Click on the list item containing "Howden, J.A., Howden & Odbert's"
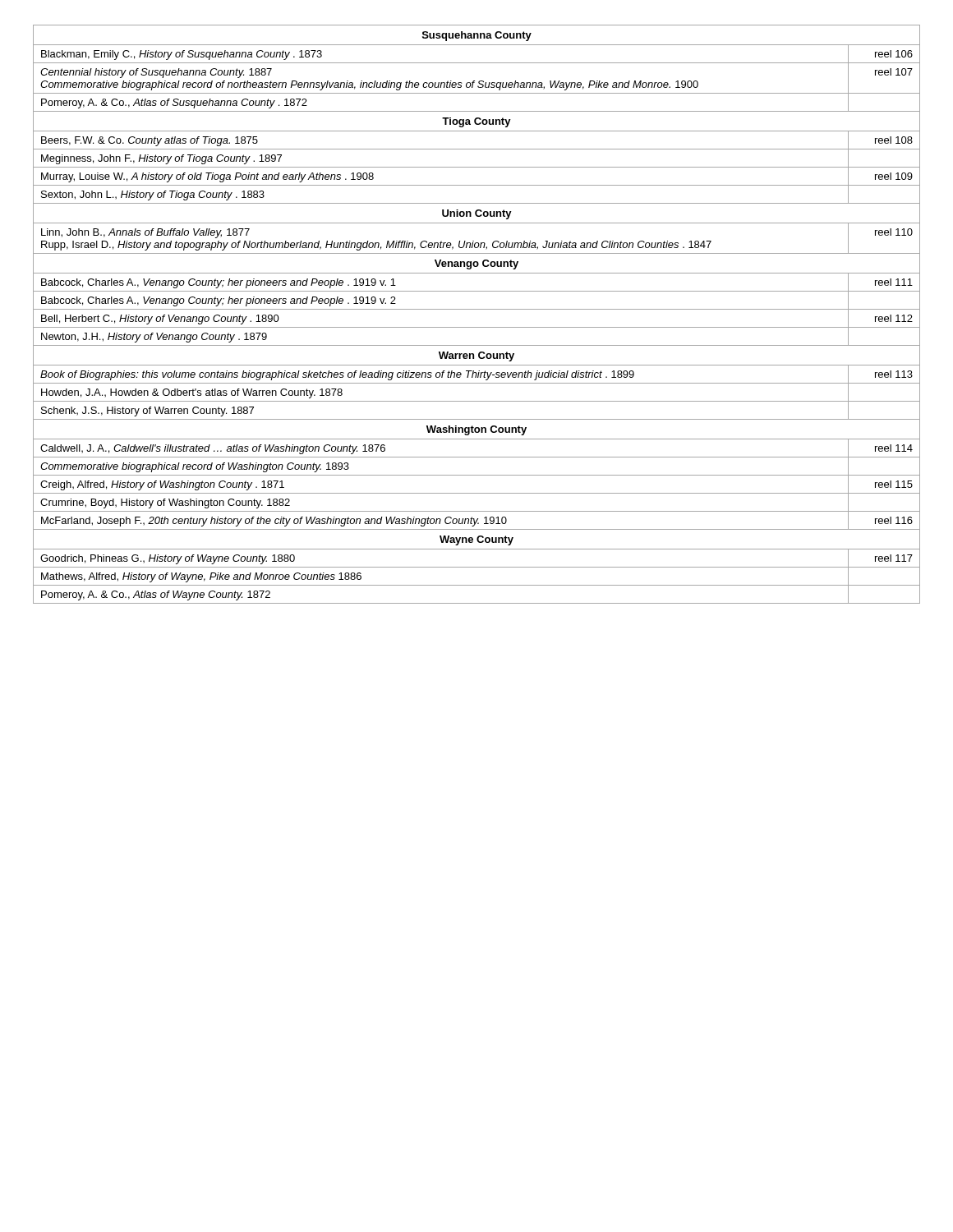The width and height of the screenshot is (953, 1232). click(x=476, y=392)
